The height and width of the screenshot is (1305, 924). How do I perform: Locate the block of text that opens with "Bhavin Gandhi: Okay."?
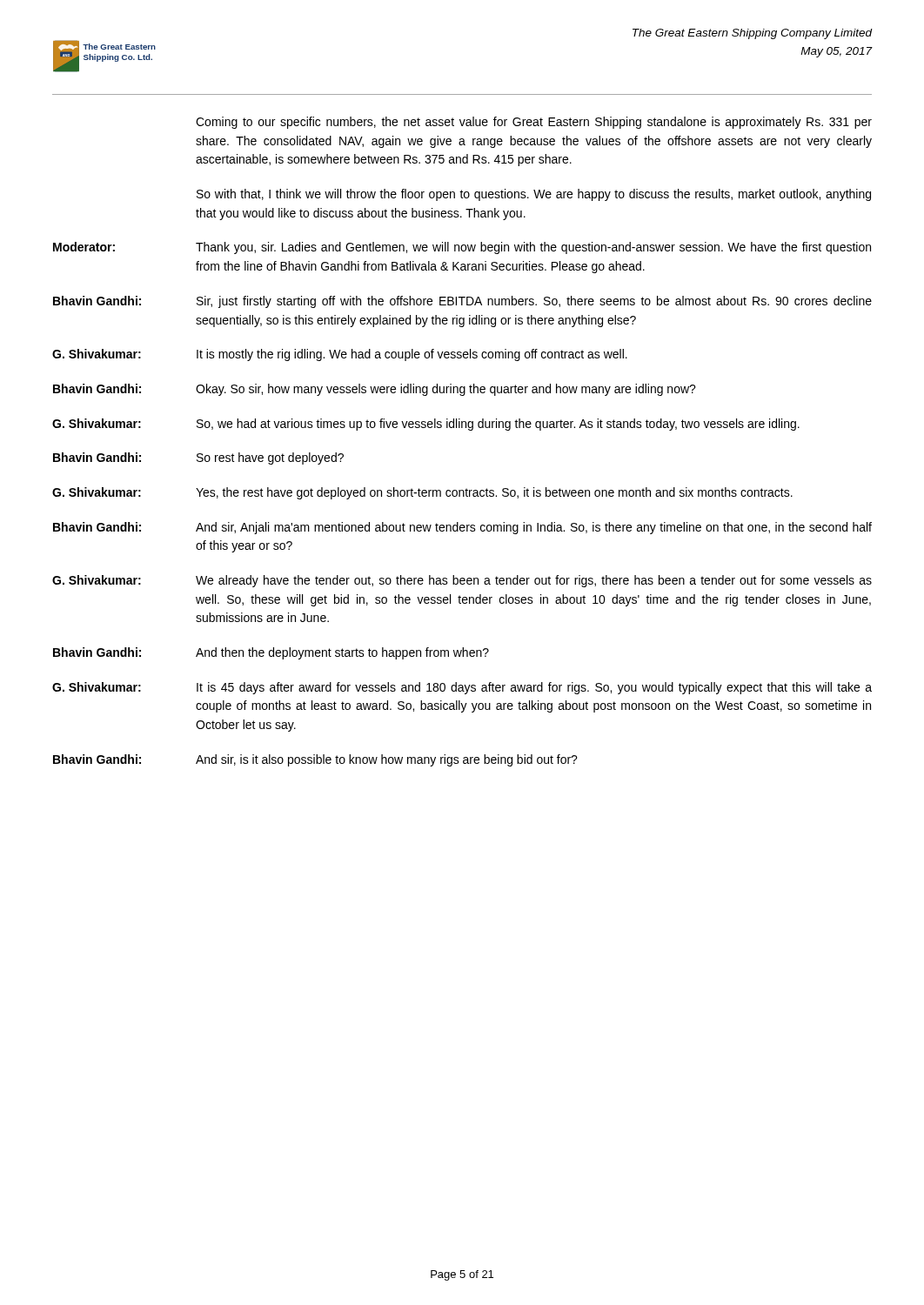click(462, 389)
